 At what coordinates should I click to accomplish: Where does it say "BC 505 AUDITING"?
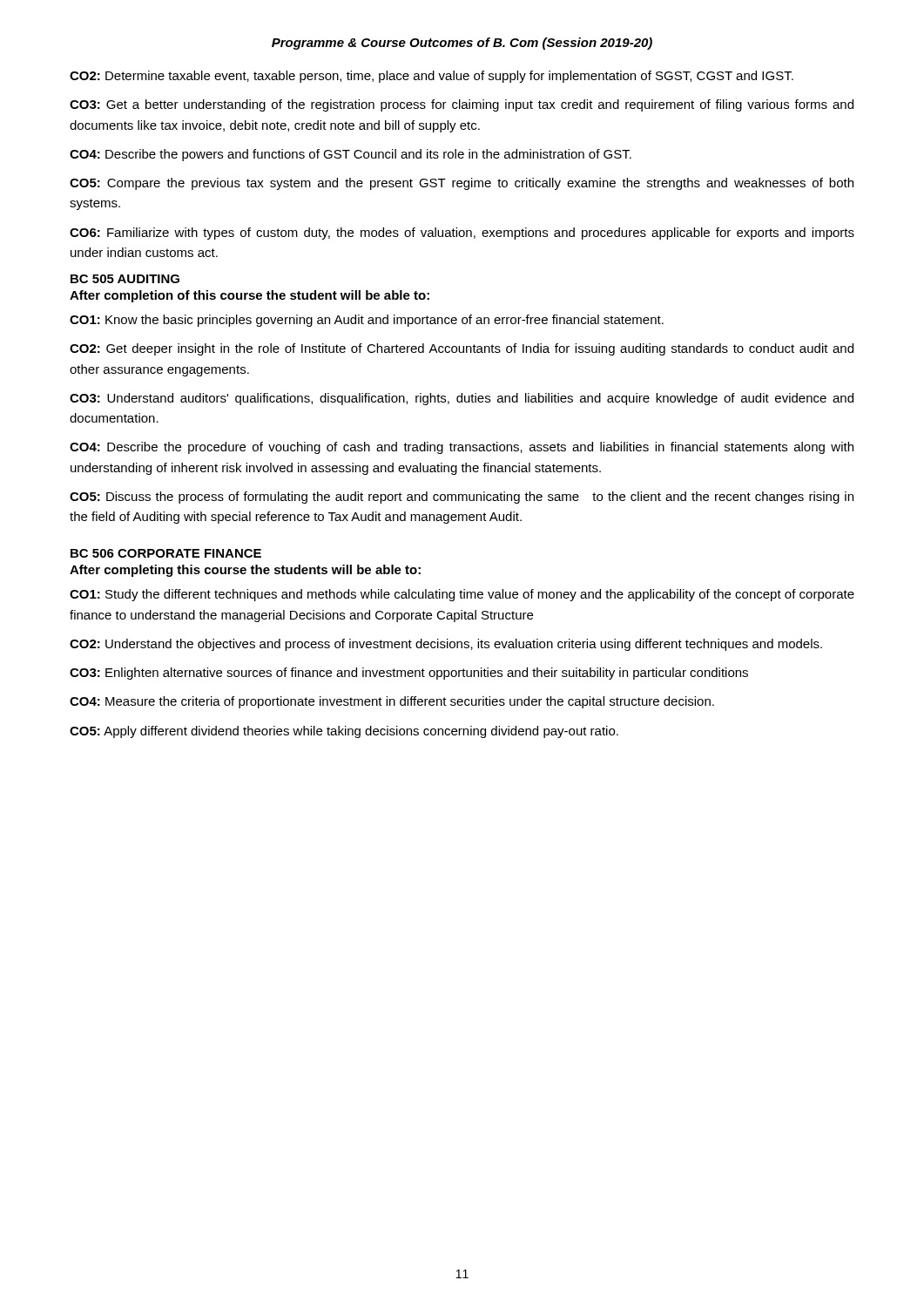(x=125, y=278)
